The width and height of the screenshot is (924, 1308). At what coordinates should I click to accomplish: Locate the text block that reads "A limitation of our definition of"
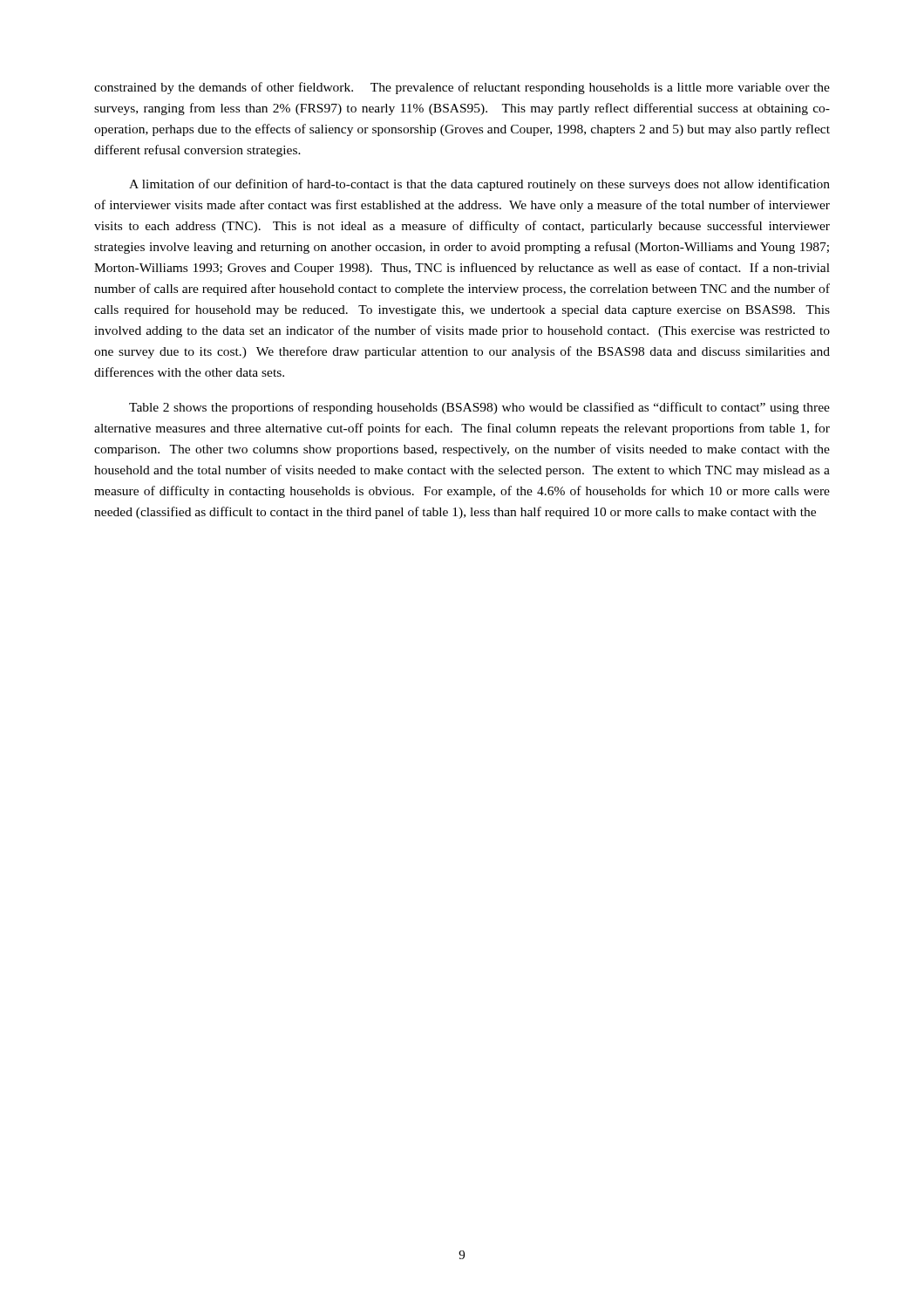[462, 278]
